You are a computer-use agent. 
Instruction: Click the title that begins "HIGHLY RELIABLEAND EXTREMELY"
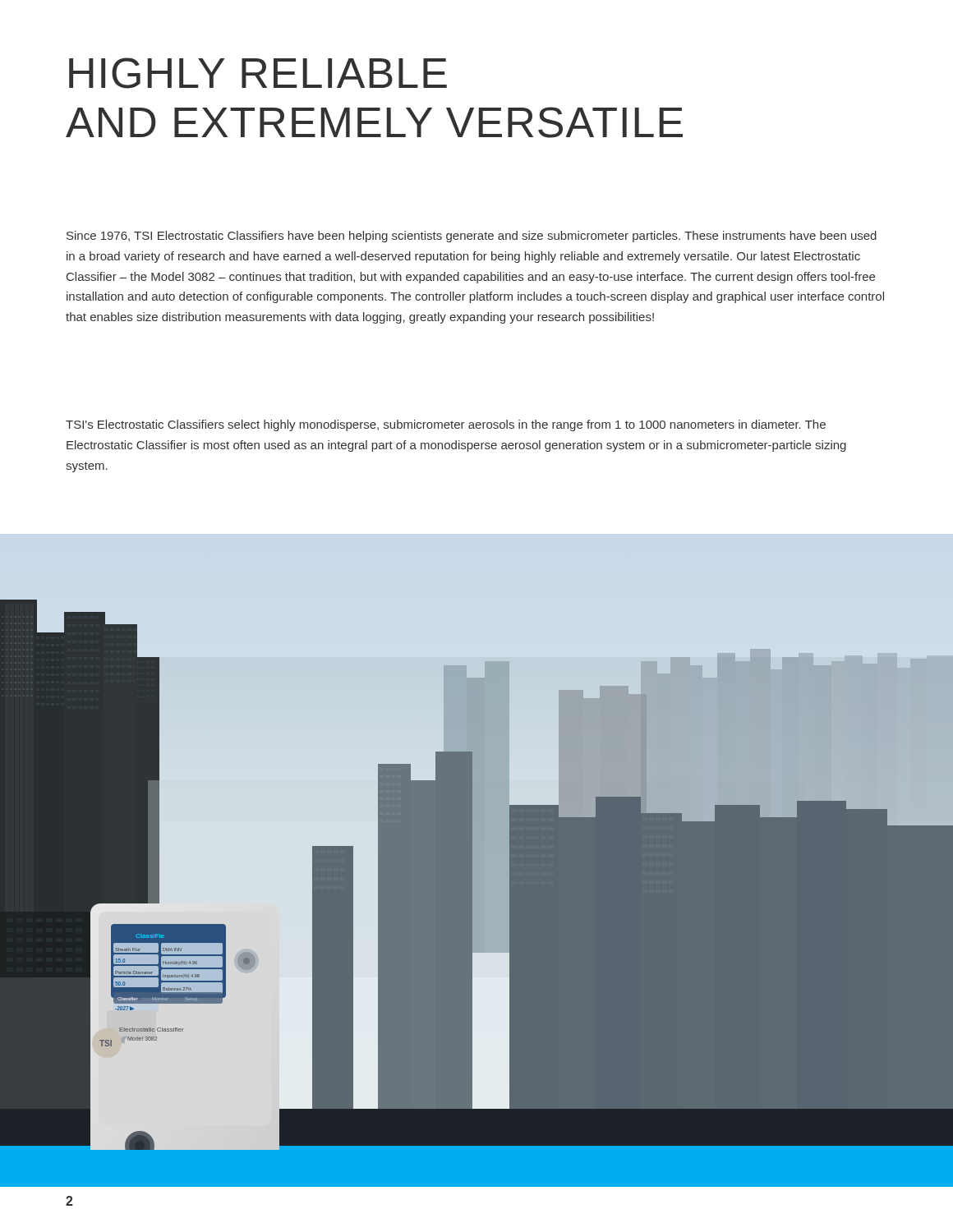(x=476, y=98)
